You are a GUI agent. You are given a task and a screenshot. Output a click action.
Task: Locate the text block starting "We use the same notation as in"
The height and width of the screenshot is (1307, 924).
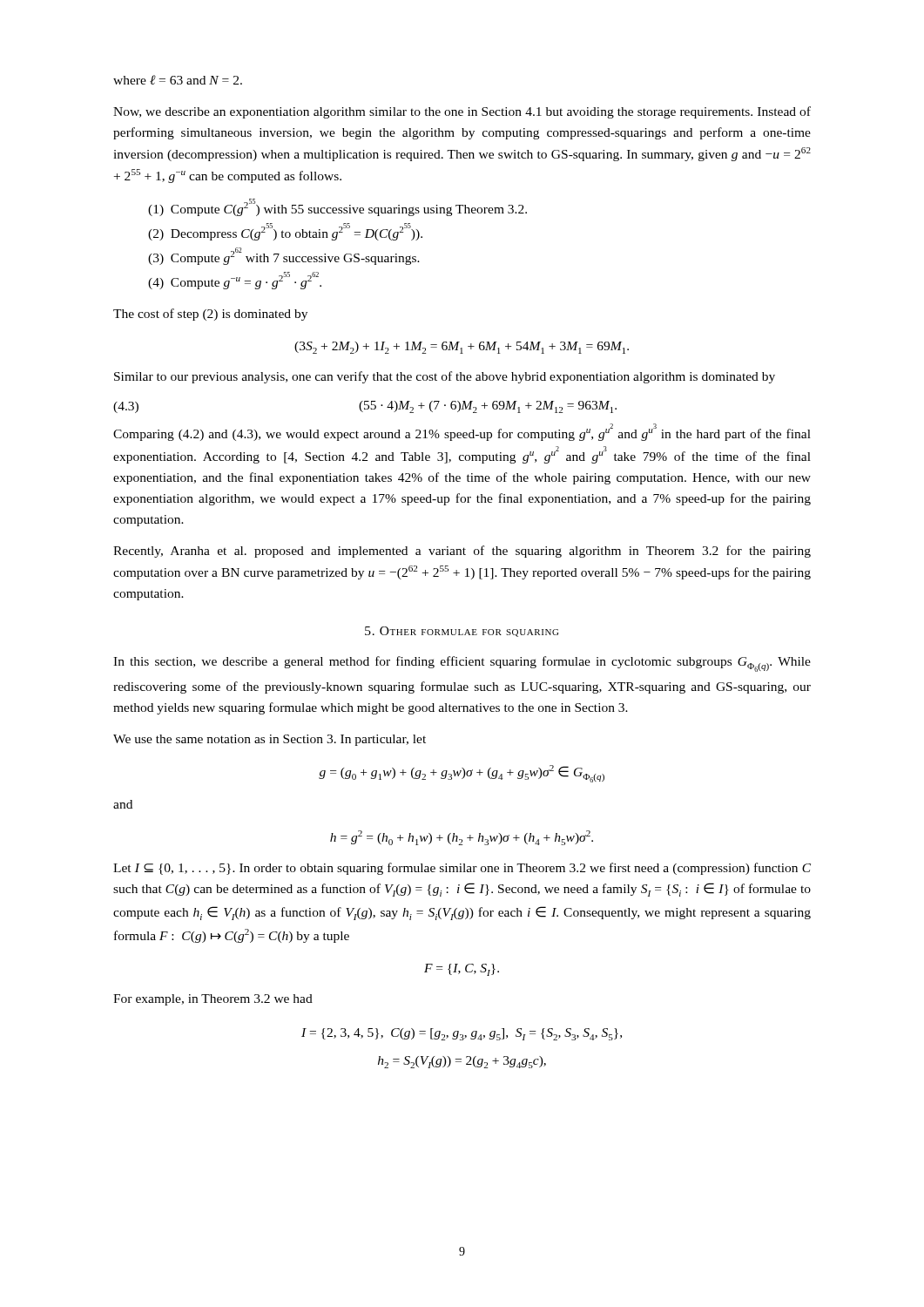[x=270, y=740]
